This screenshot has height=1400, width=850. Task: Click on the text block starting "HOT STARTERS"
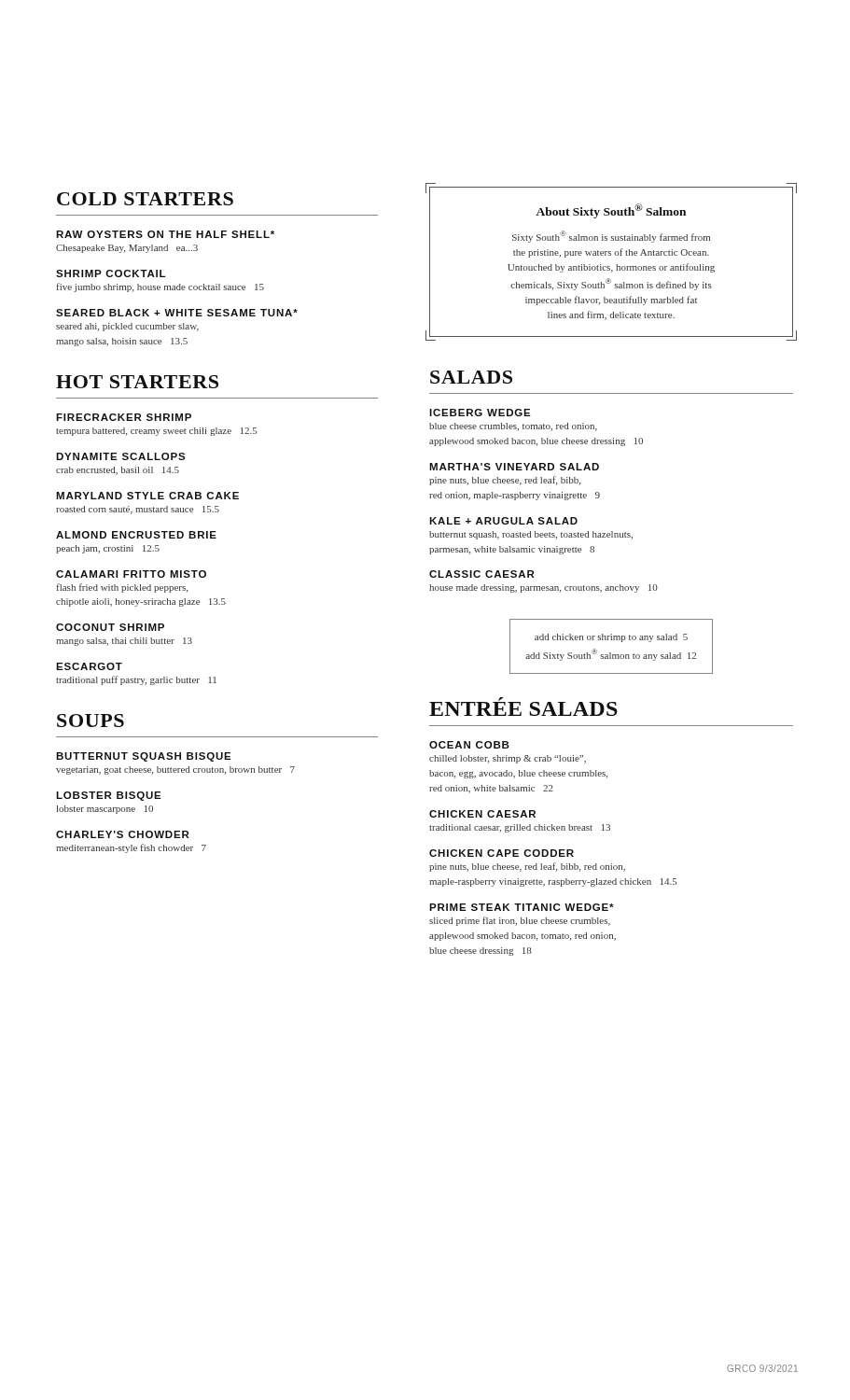pyautogui.click(x=217, y=384)
